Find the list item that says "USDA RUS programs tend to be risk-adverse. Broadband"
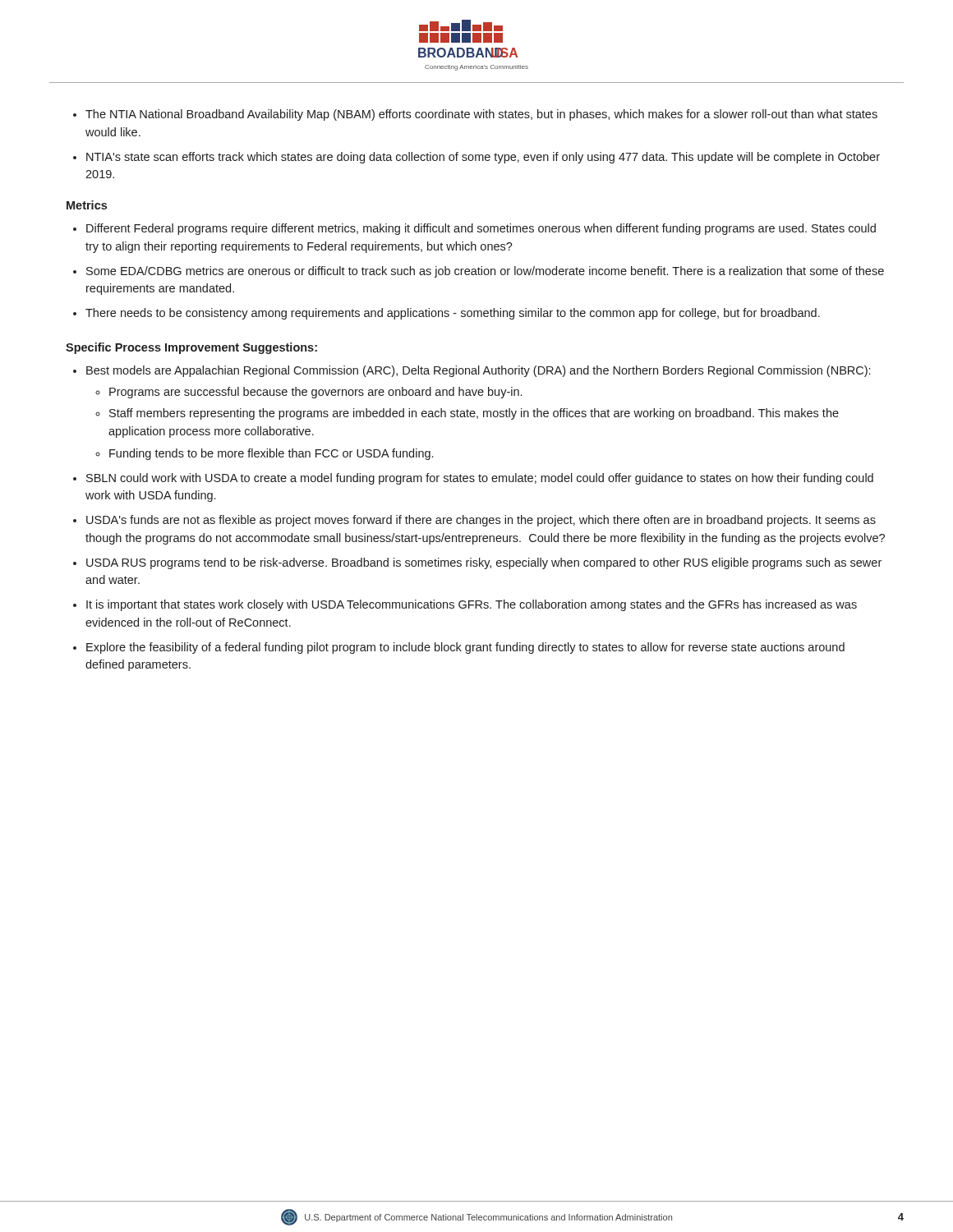Screen dimensions: 1232x953 coord(484,571)
